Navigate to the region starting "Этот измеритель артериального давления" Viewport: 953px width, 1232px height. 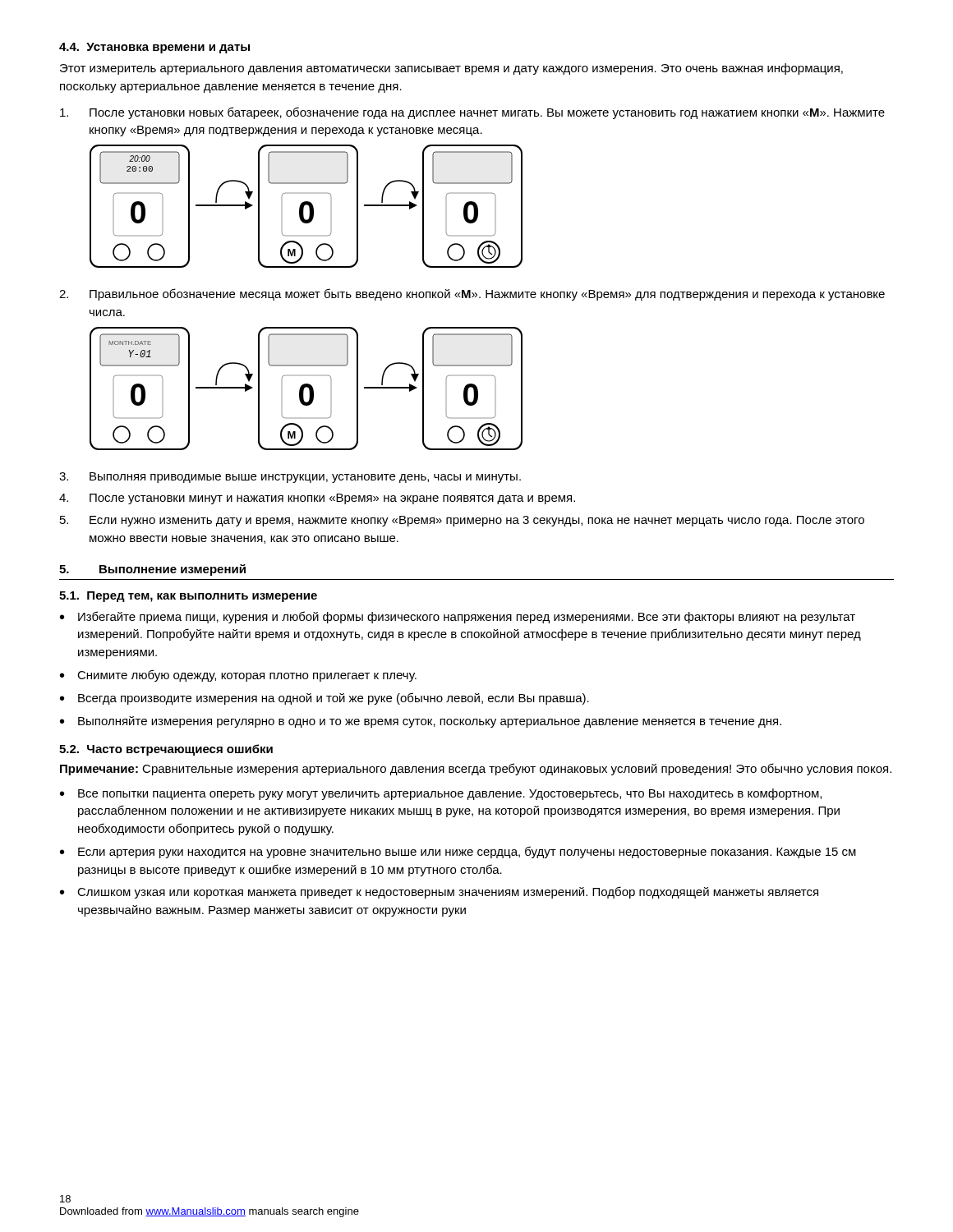click(451, 77)
